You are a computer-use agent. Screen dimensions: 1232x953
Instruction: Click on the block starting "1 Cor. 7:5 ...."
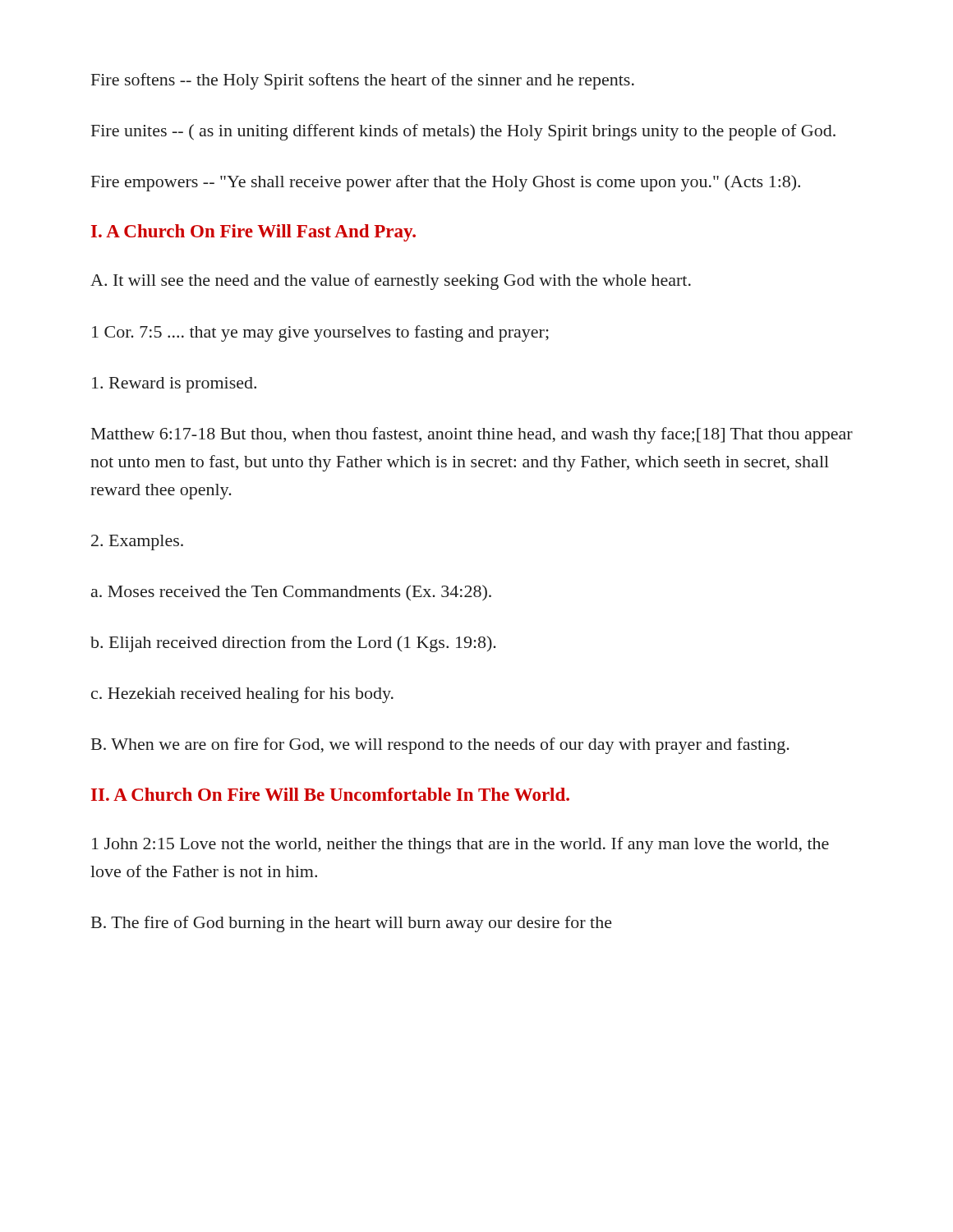point(320,331)
